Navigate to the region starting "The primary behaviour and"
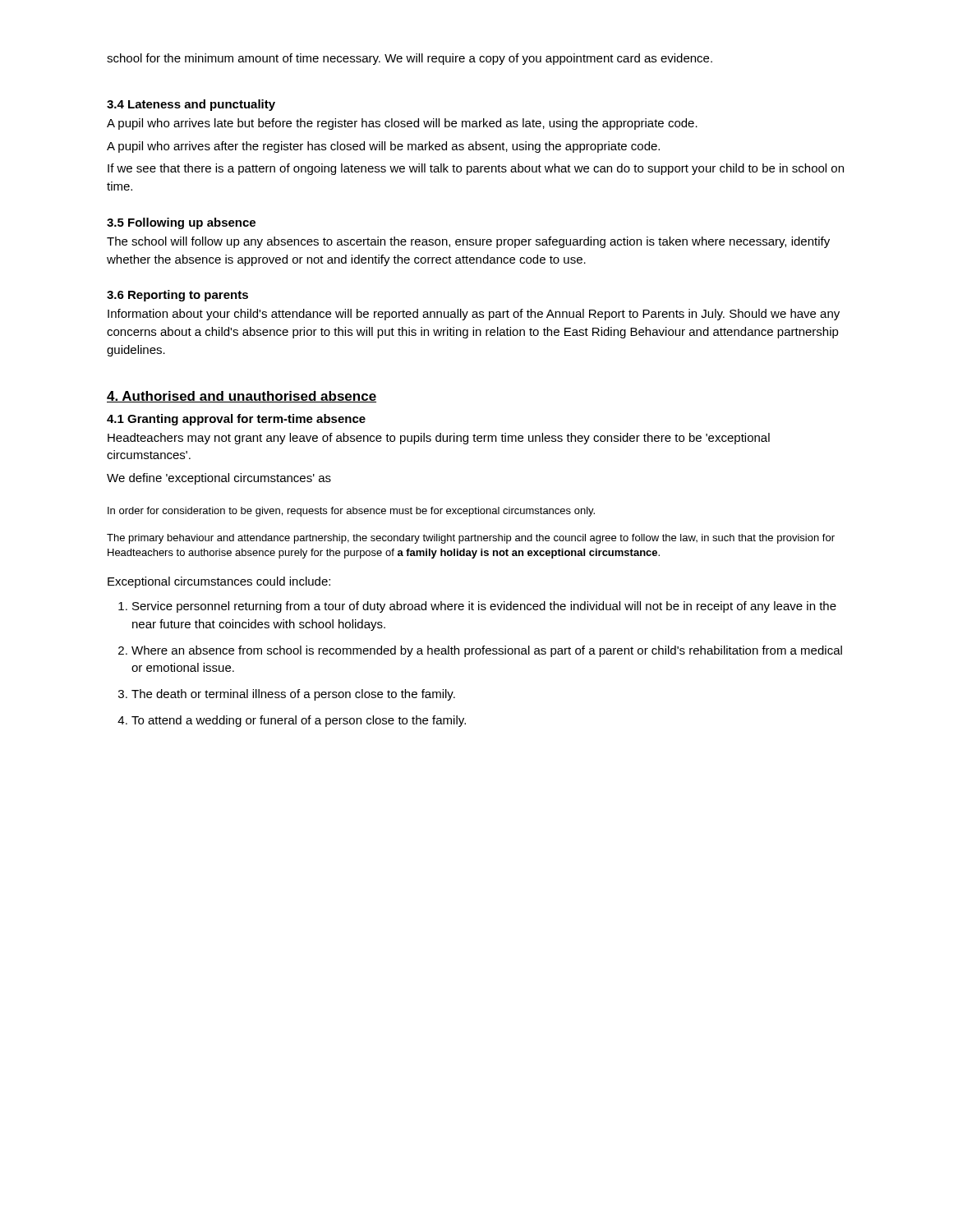The width and height of the screenshot is (953, 1232). tap(471, 545)
